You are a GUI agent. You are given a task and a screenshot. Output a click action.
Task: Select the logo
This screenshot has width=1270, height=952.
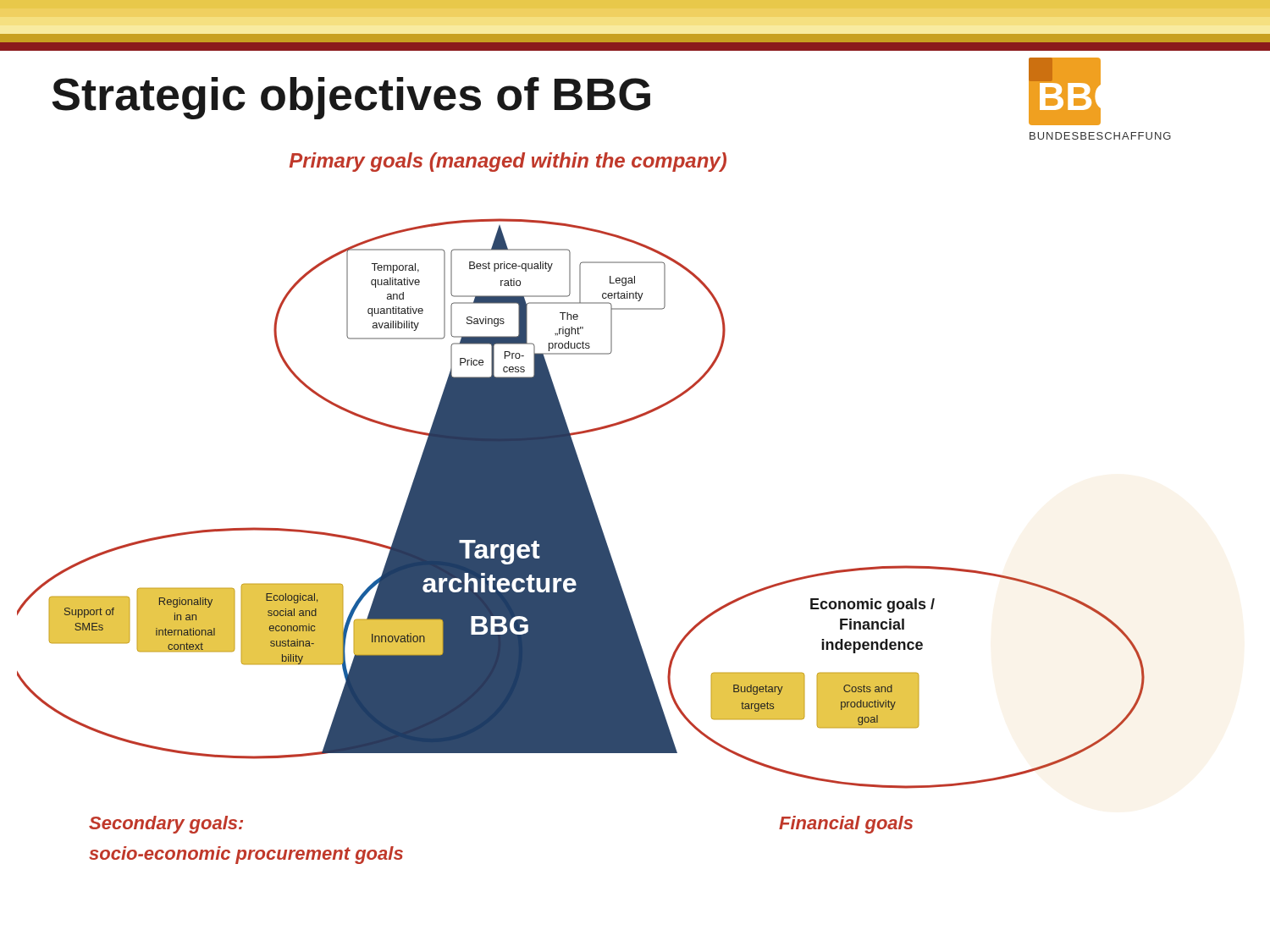pos(1118,102)
